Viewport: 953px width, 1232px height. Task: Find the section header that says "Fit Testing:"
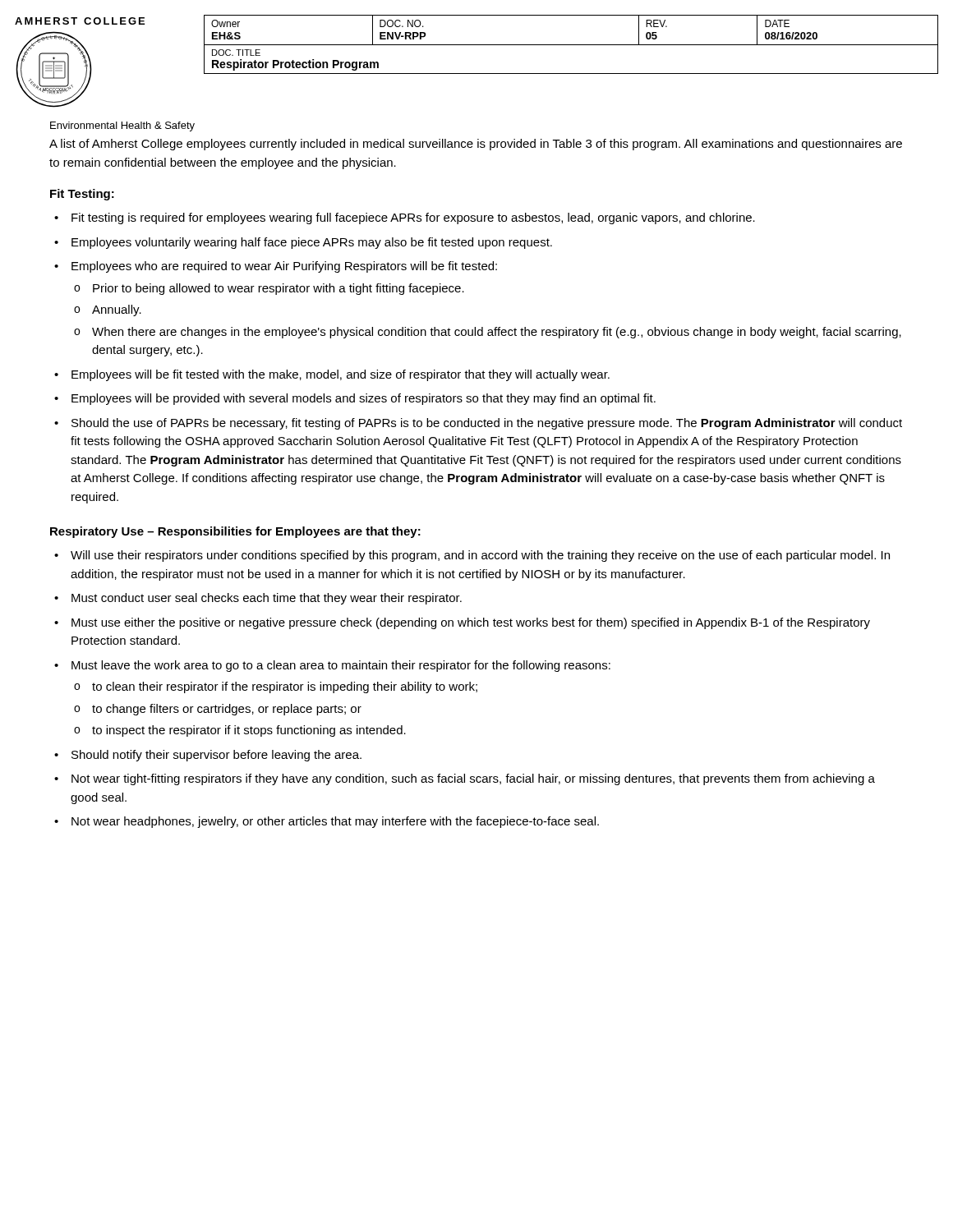[x=82, y=193]
